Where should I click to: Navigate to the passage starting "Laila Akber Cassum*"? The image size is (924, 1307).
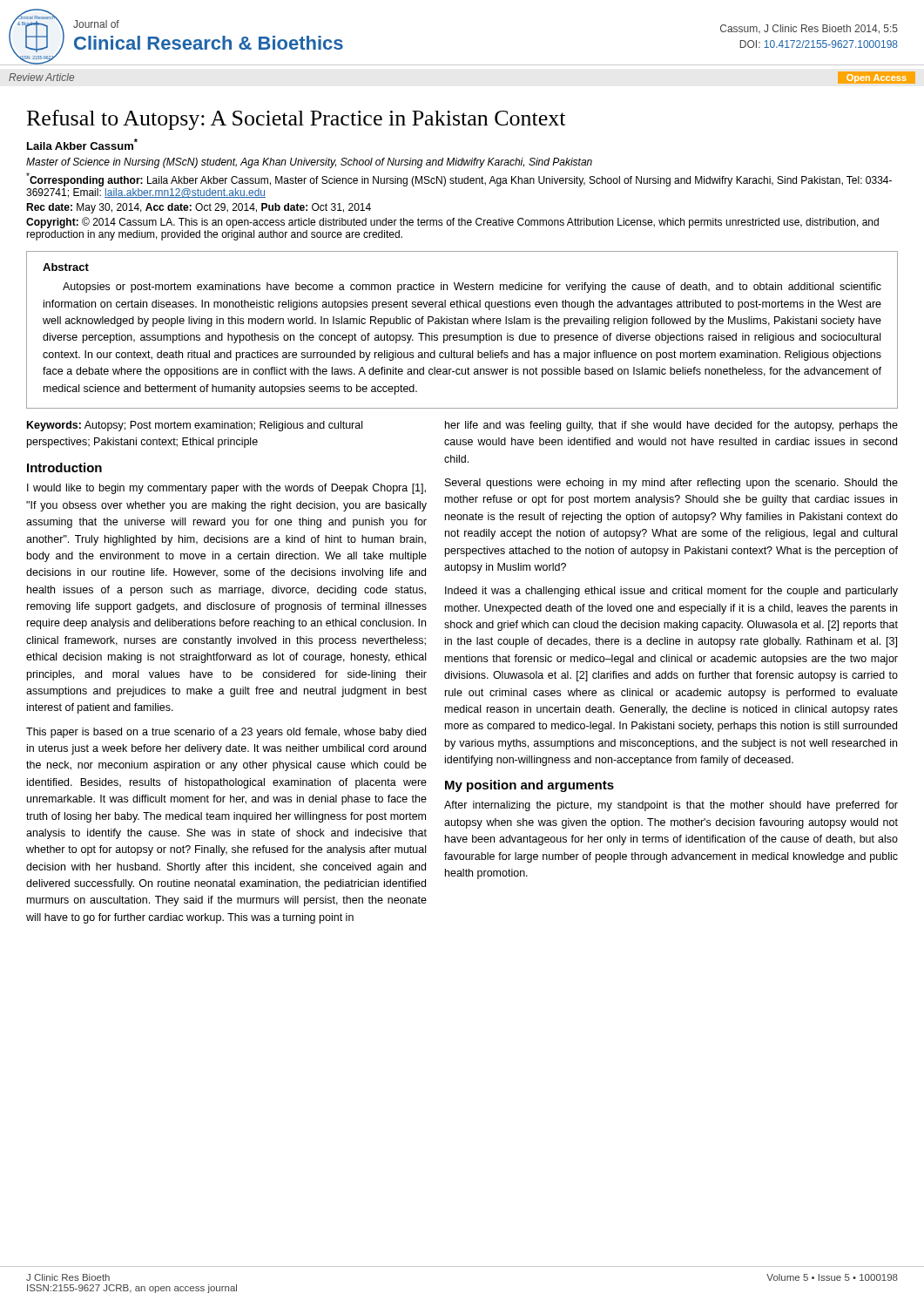[82, 145]
